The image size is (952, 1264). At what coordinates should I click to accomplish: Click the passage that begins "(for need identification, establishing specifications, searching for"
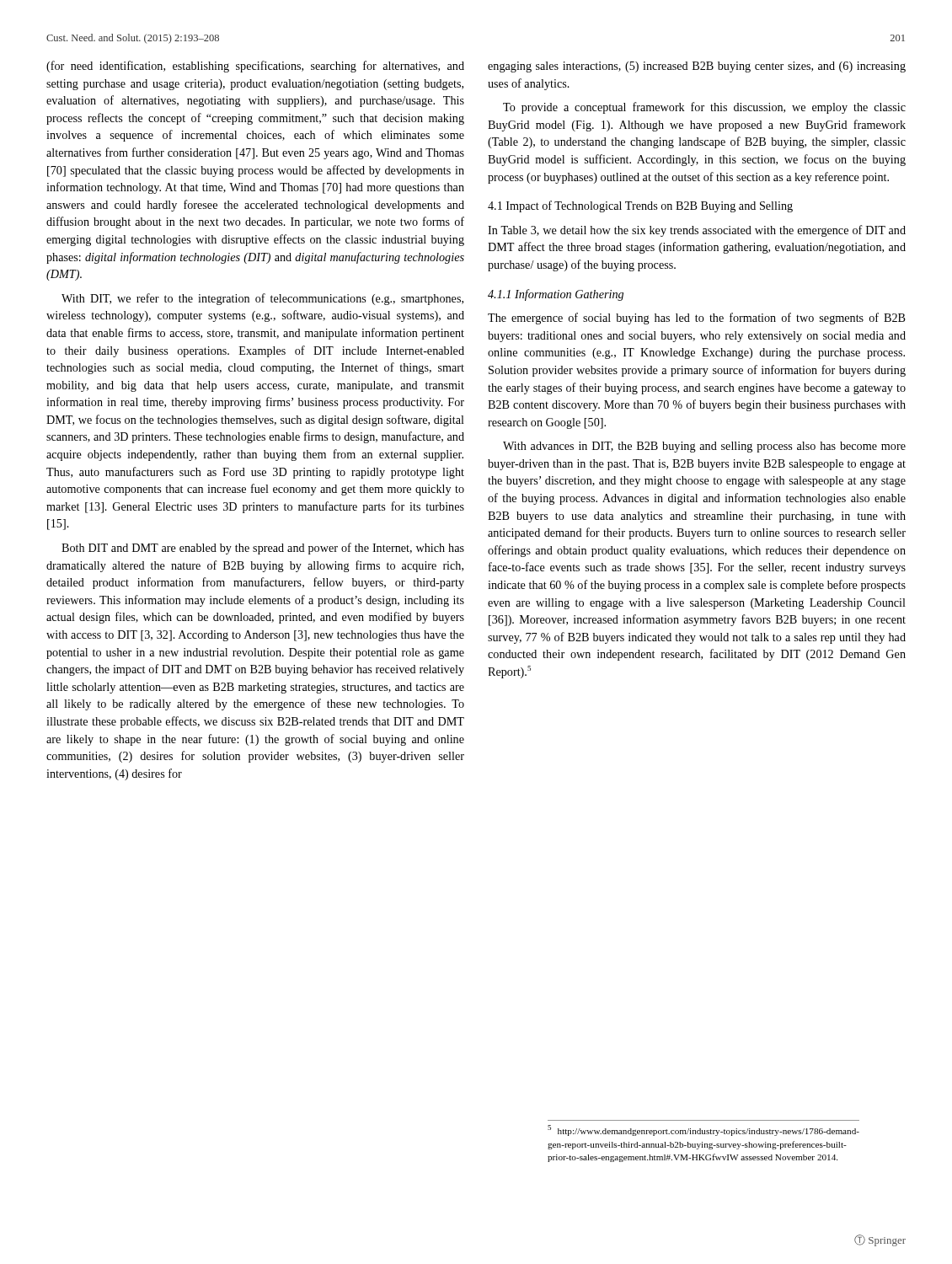(x=255, y=170)
